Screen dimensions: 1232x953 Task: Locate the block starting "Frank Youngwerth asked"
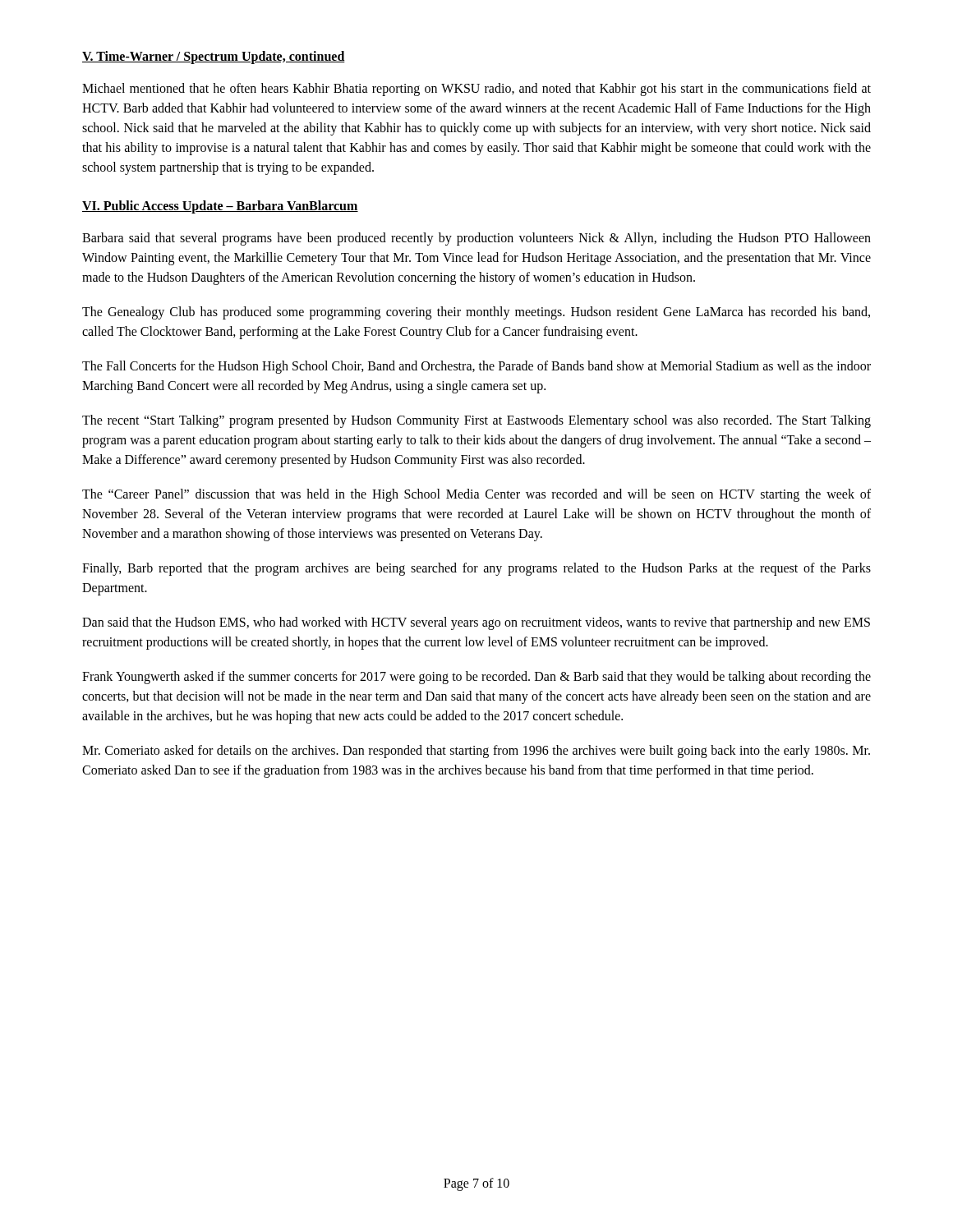(476, 696)
